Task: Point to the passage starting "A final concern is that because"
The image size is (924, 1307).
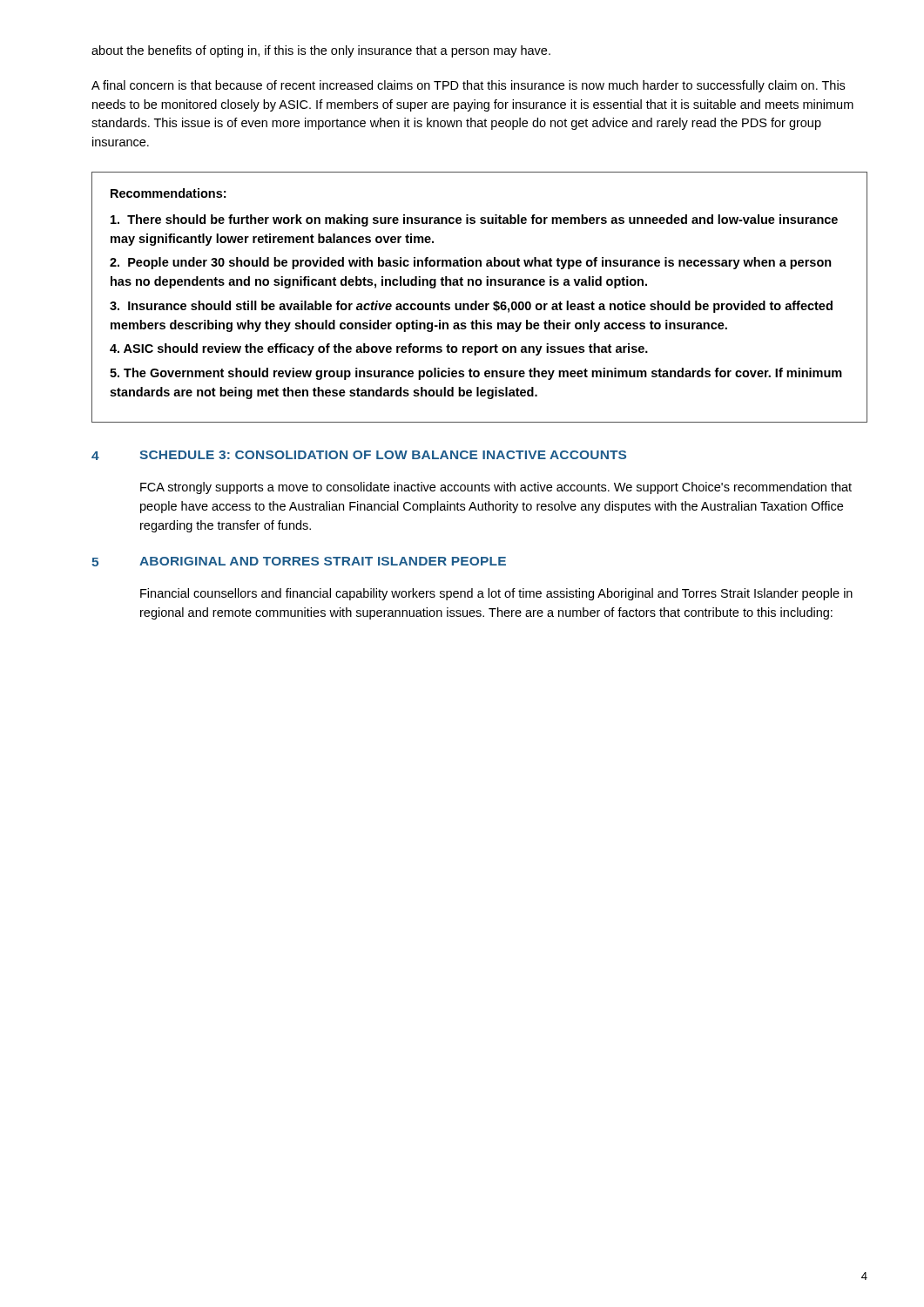Action: pos(473,114)
